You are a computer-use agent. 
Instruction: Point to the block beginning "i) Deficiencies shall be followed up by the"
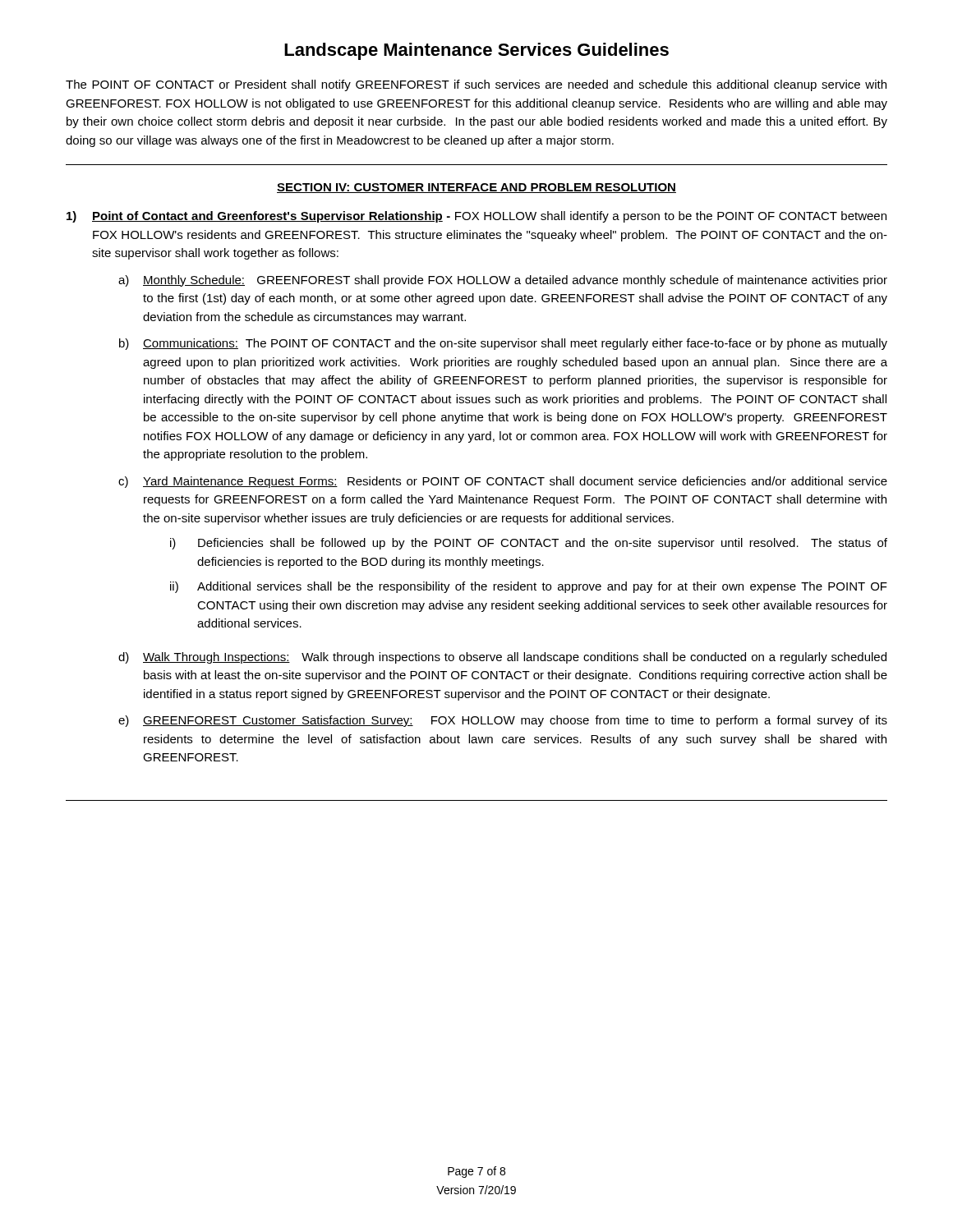tap(528, 552)
